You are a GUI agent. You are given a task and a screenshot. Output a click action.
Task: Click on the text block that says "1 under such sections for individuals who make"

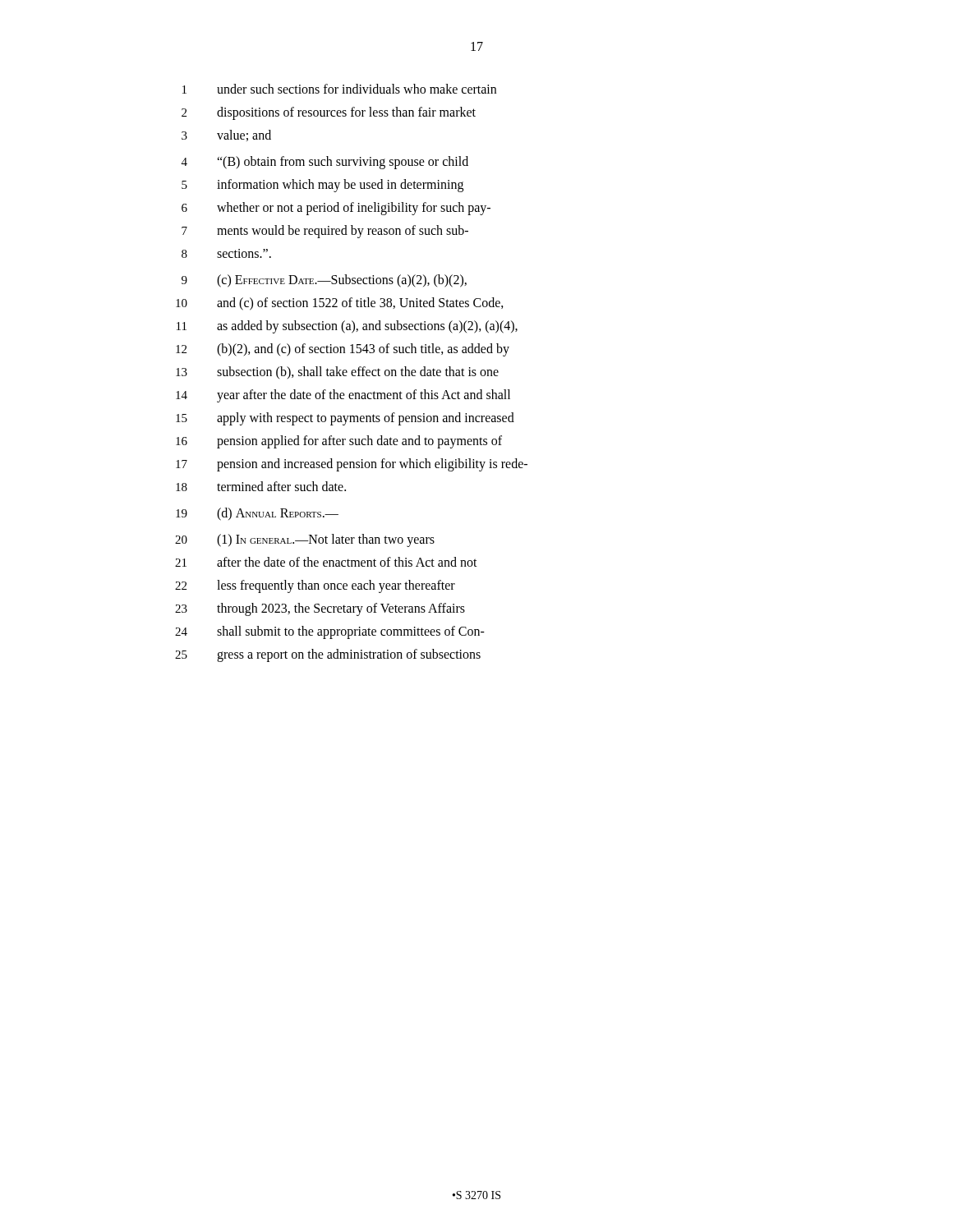coord(497,372)
